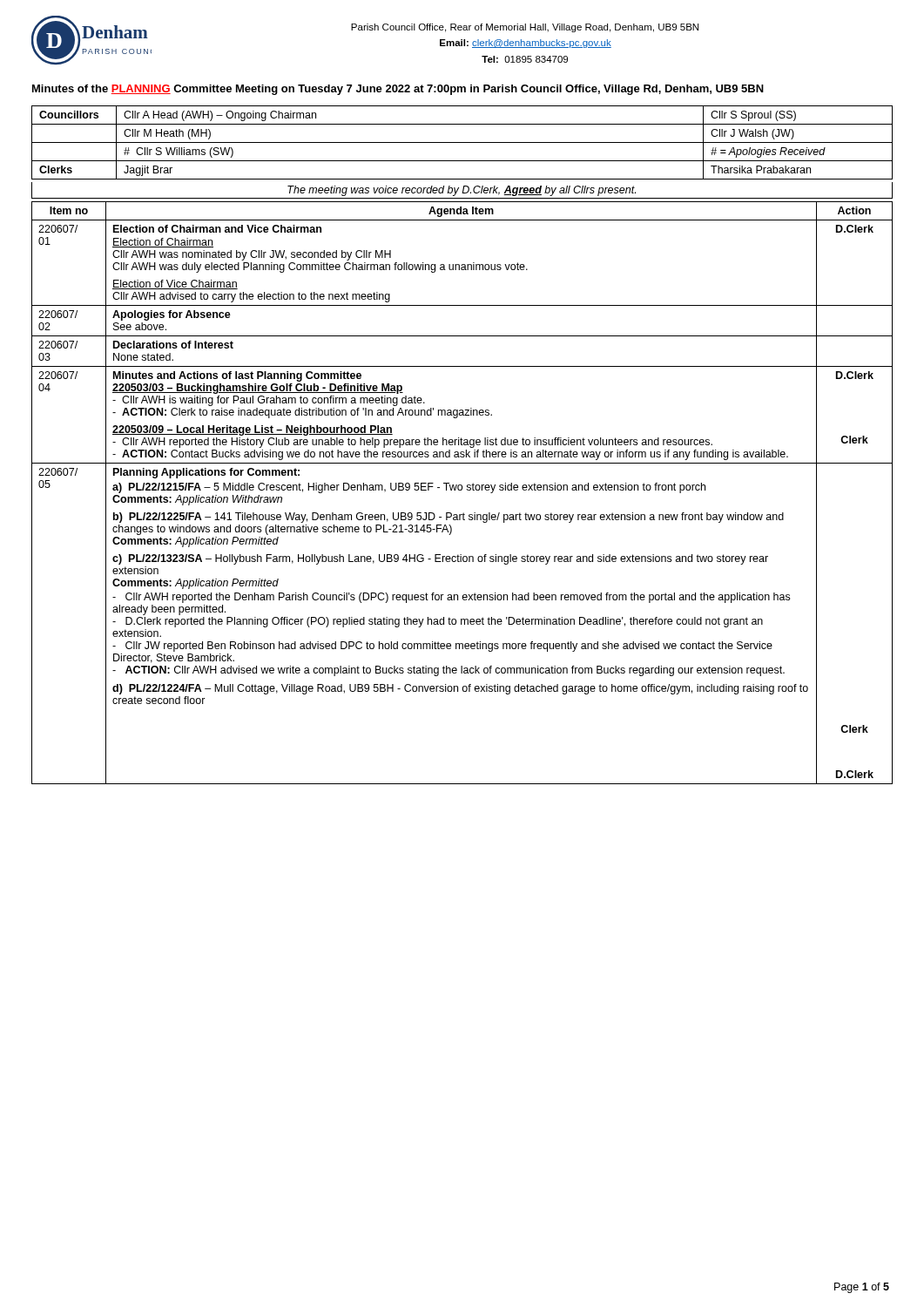Click a caption
Screen dimensions: 1307x924
pyautogui.click(x=462, y=190)
